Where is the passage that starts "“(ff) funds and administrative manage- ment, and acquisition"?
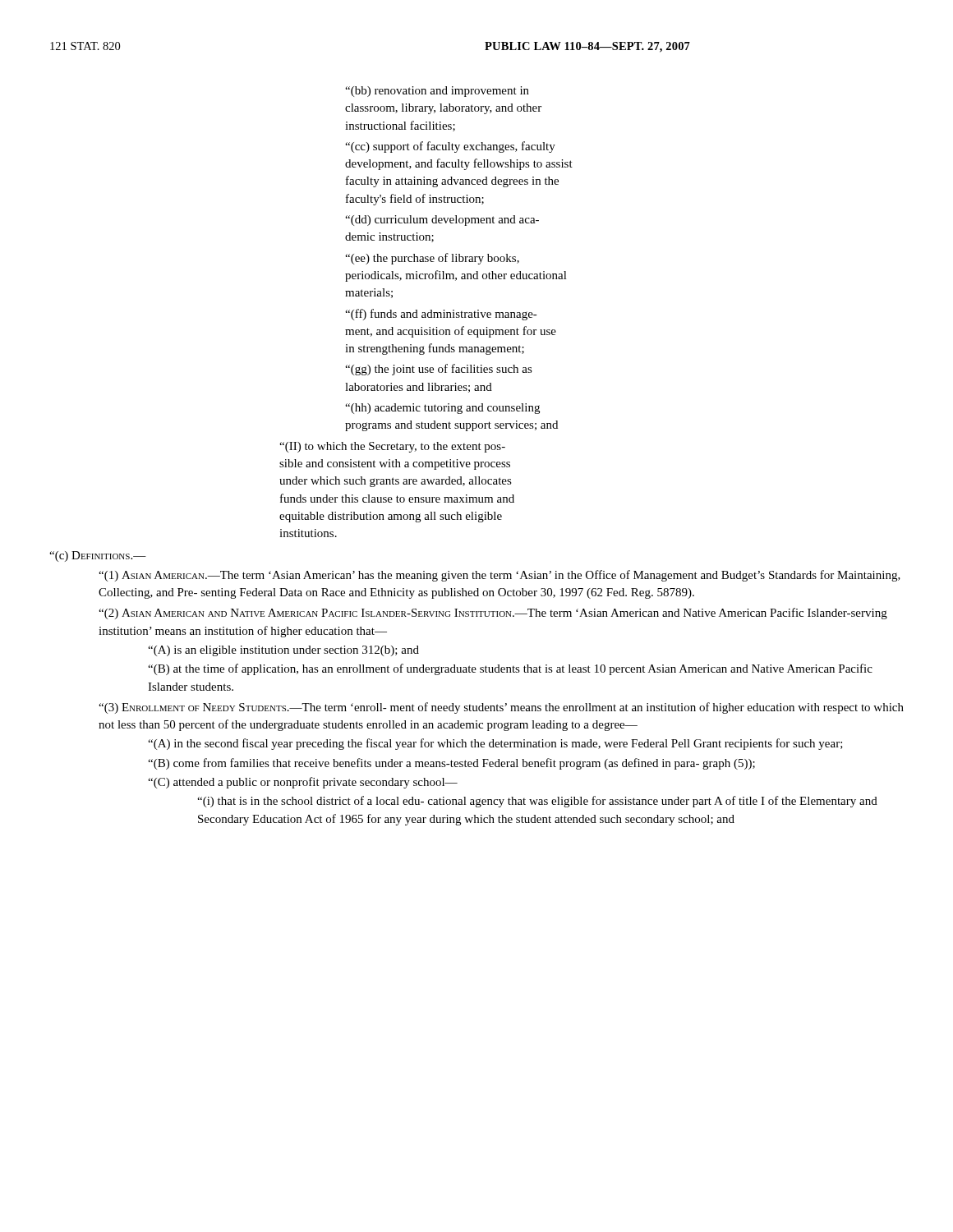This screenshot has height=1232, width=953. (451, 331)
